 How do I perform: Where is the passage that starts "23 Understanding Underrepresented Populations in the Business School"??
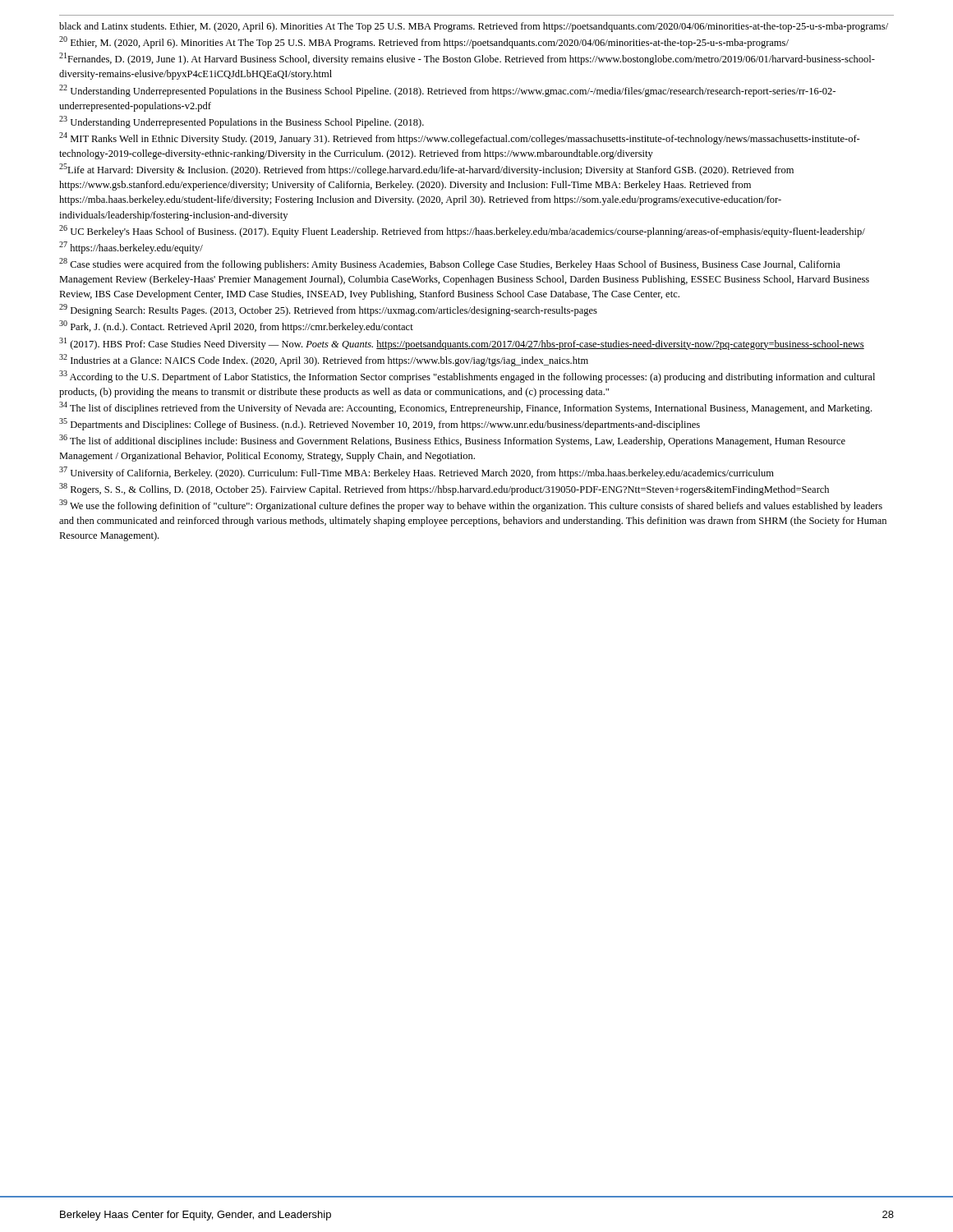coord(242,121)
